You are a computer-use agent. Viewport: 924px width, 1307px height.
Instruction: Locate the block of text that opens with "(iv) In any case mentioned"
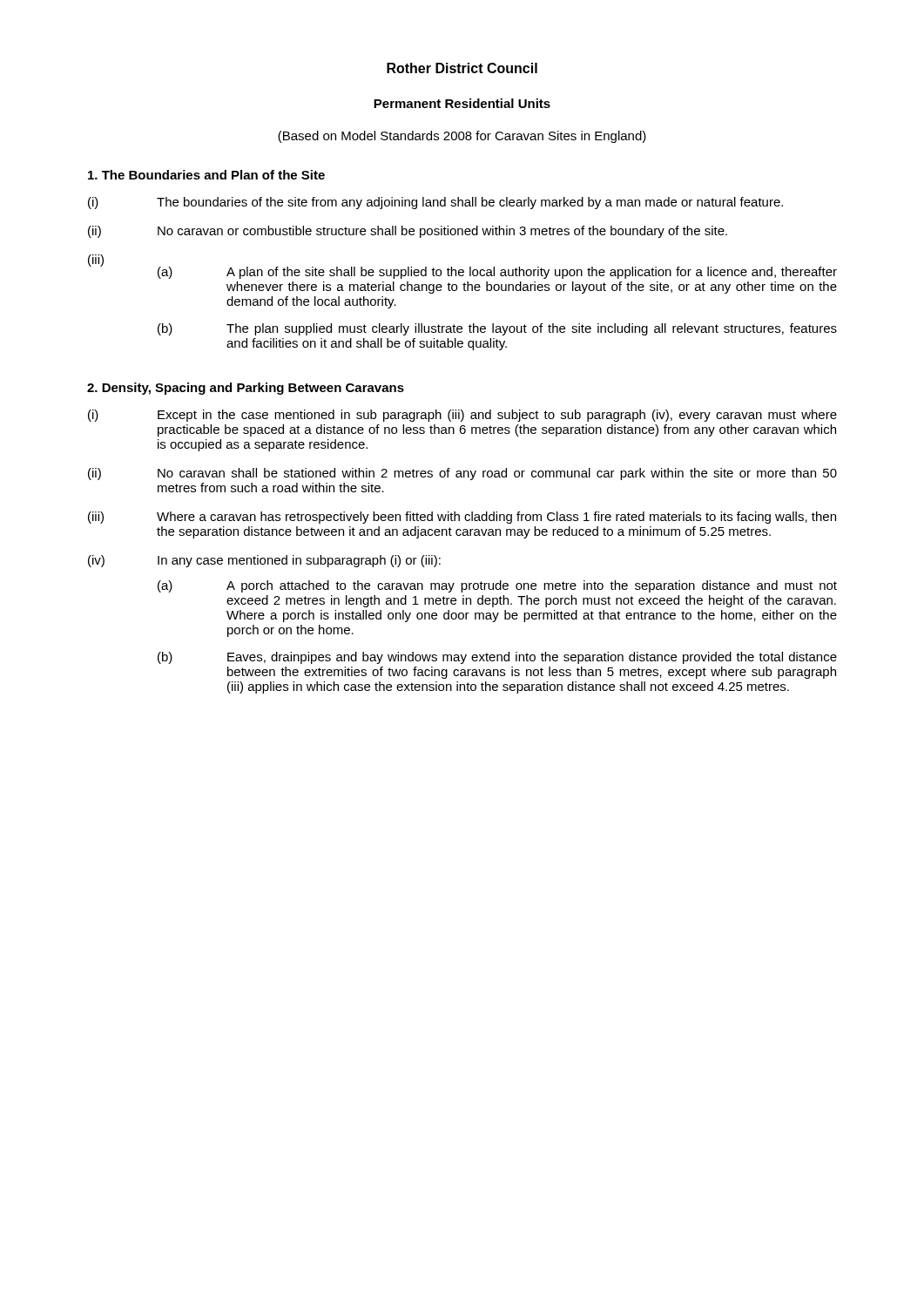click(462, 629)
